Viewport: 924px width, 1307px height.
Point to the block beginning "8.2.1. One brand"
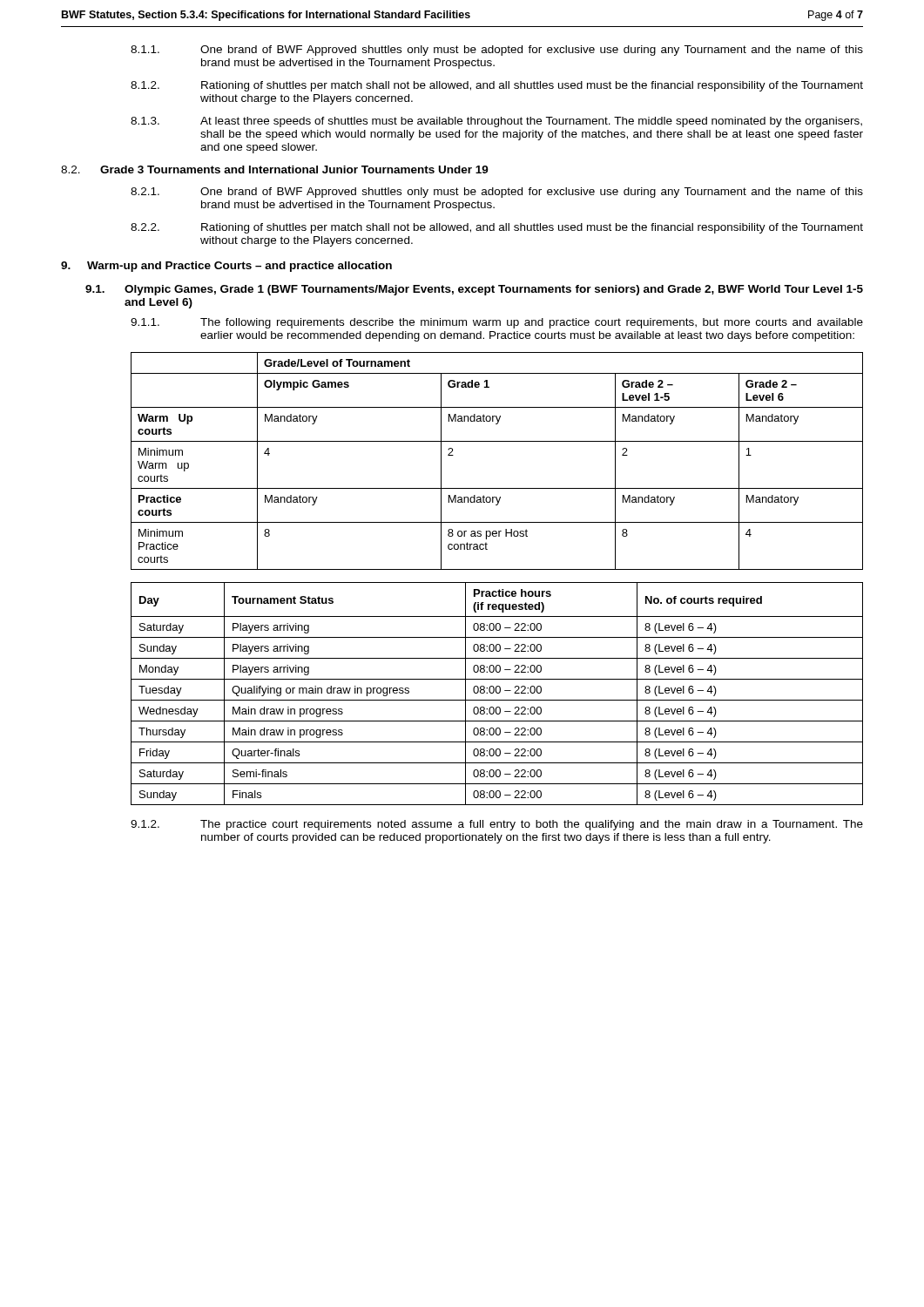(497, 198)
